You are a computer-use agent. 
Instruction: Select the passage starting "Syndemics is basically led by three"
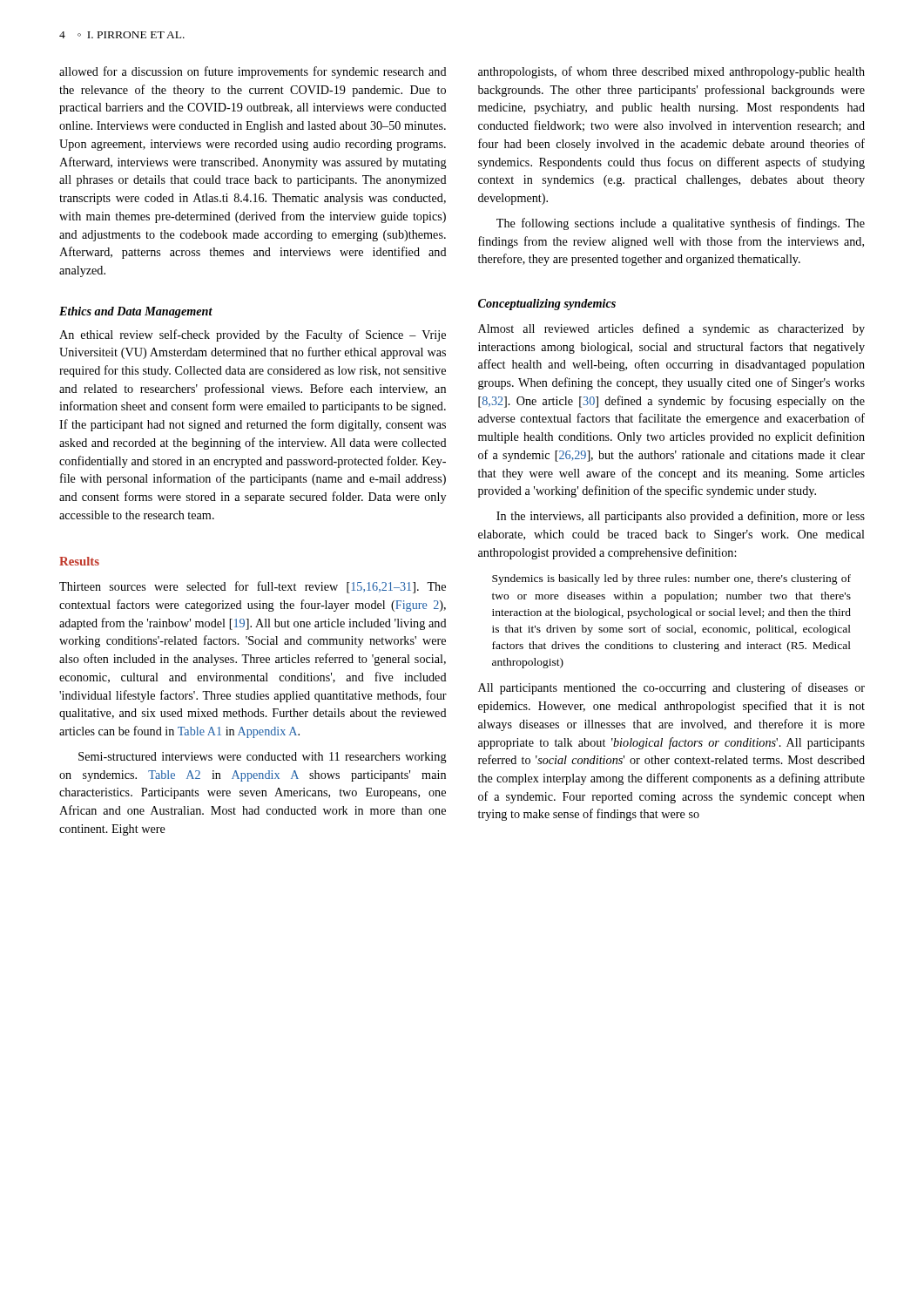point(671,620)
